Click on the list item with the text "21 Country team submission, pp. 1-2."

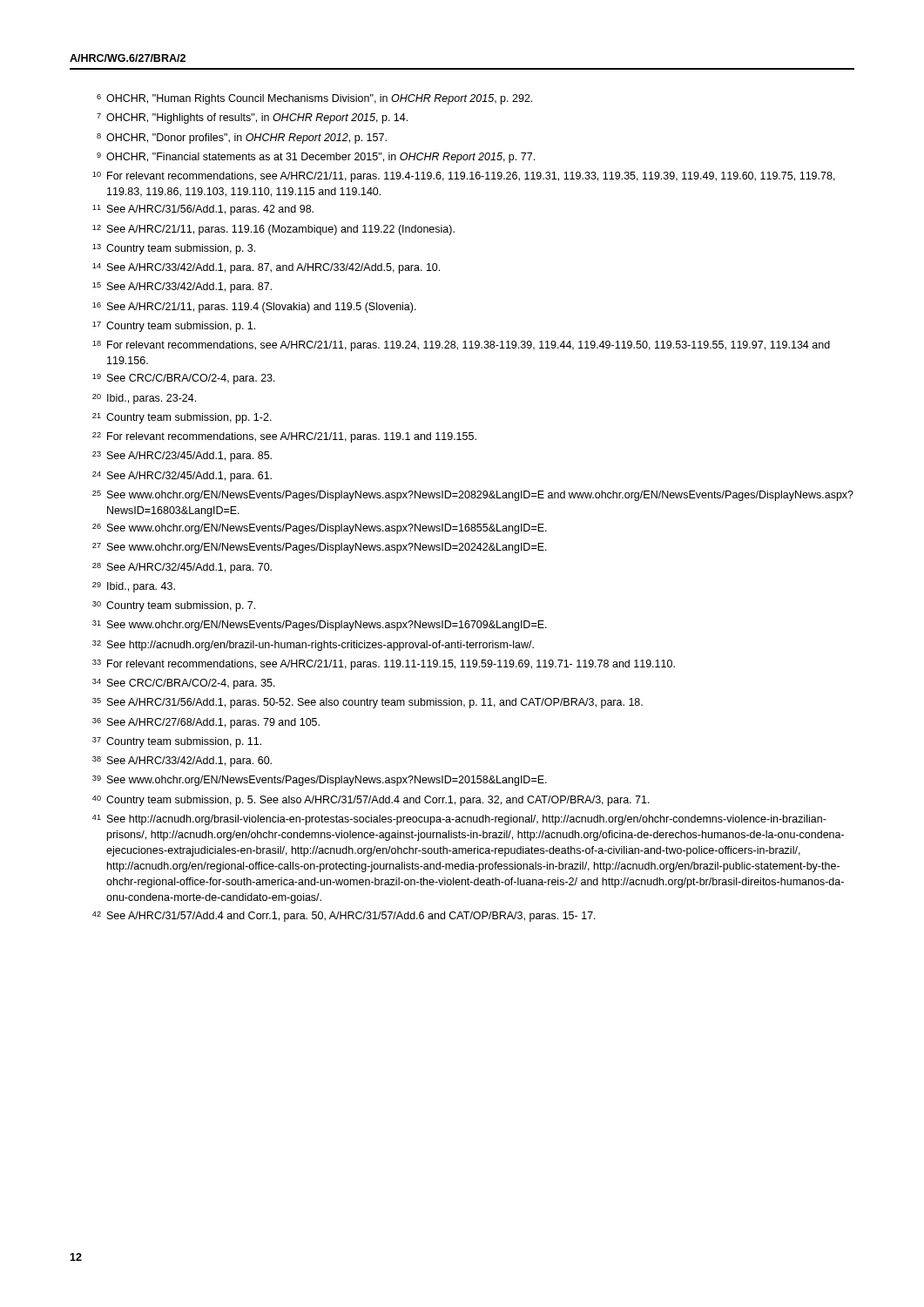point(182,418)
